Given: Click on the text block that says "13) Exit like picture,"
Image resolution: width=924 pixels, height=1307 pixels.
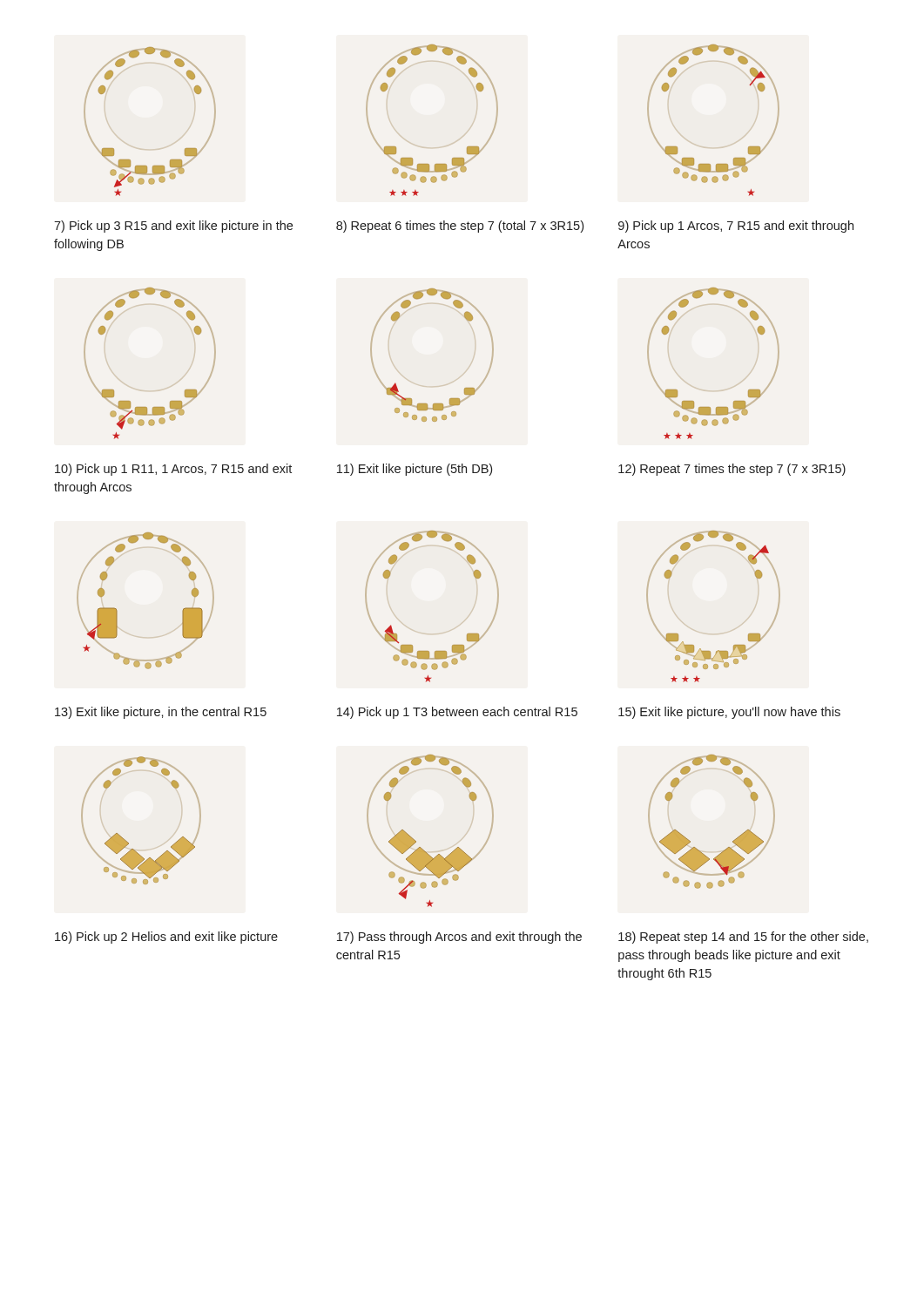Looking at the screenshot, I should click(160, 712).
